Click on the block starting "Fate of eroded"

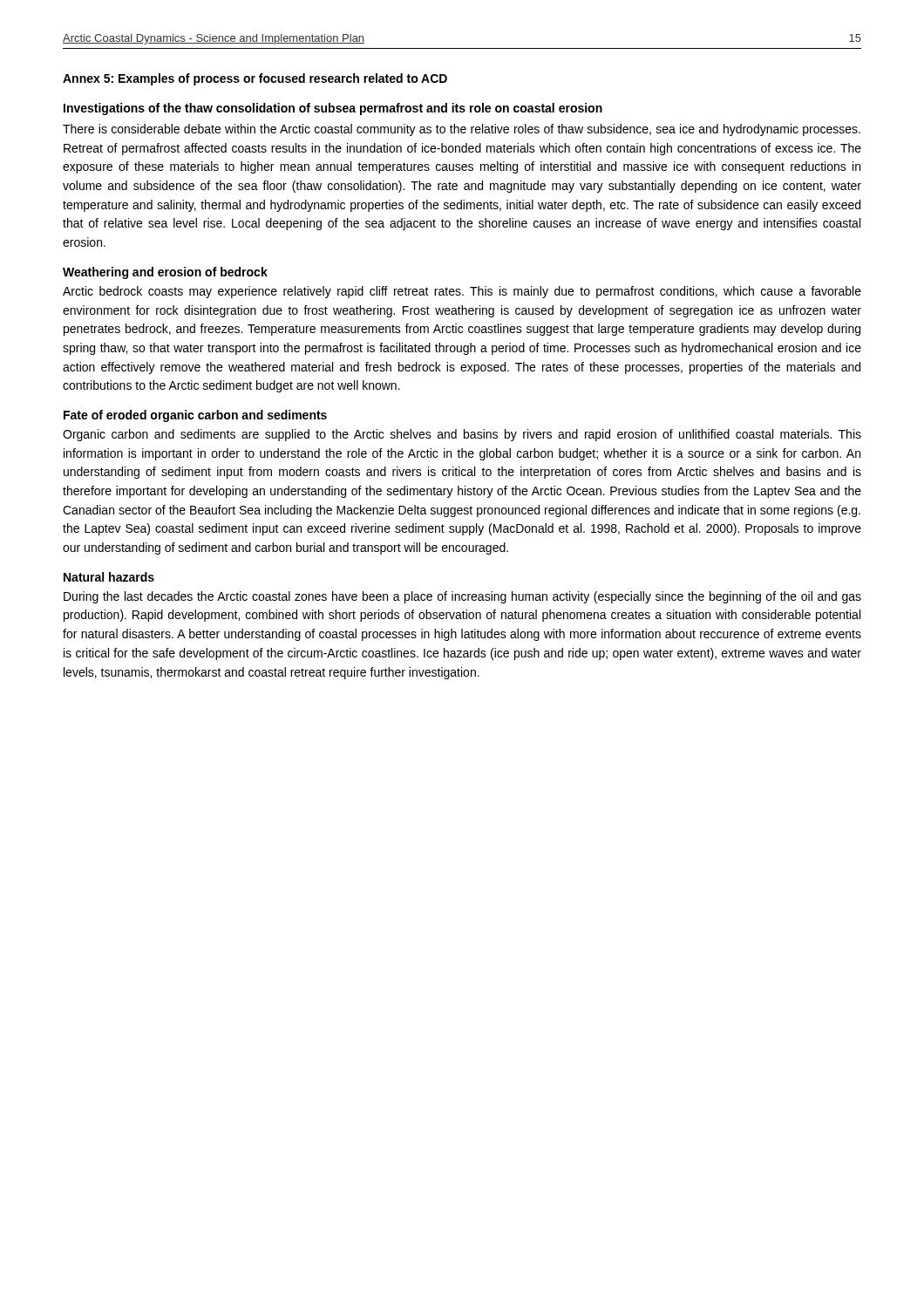point(195,415)
